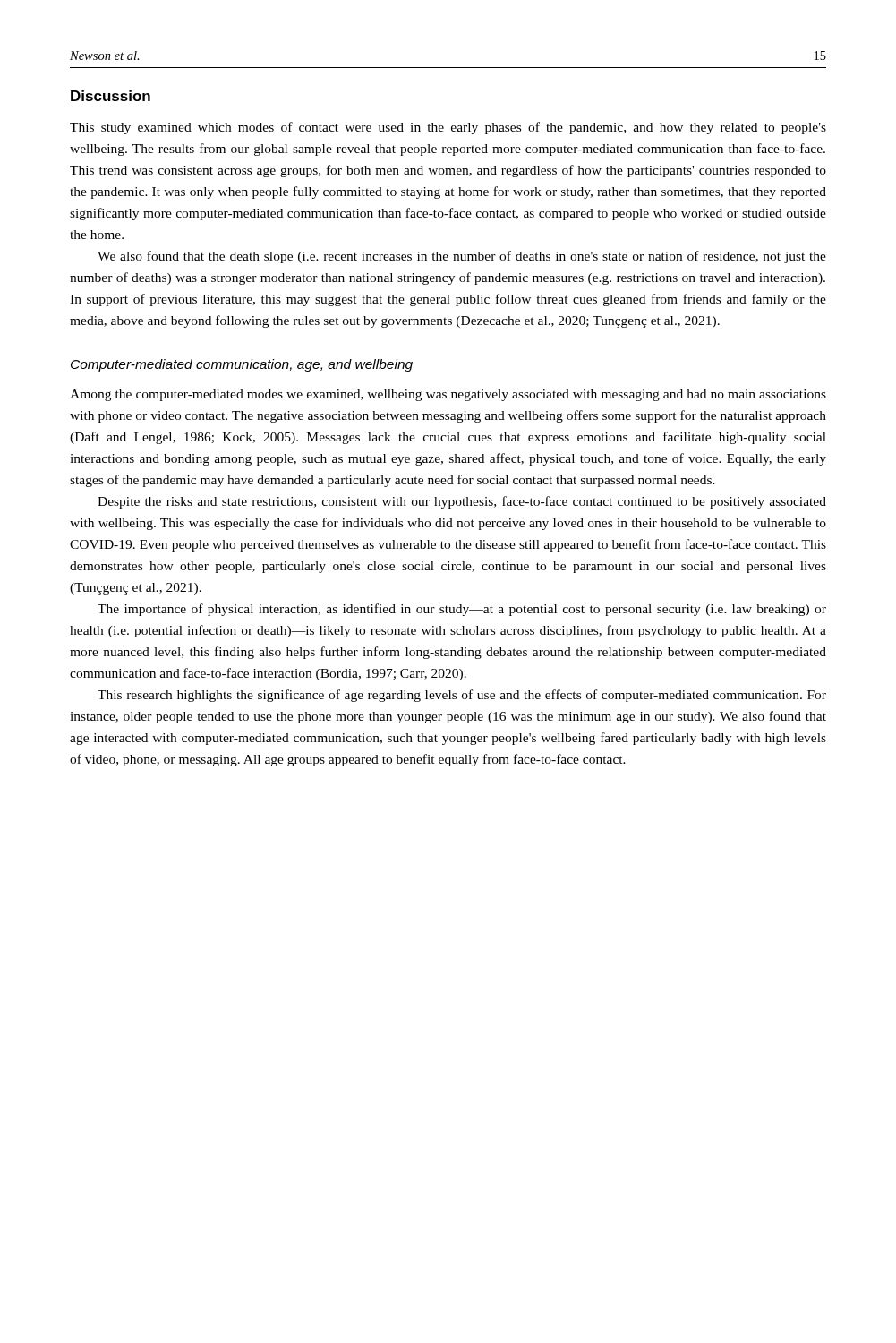Locate the block of text that opens with "We also found that the"
This screenshot has height=1343, width=896.
(x=448, y=288)
